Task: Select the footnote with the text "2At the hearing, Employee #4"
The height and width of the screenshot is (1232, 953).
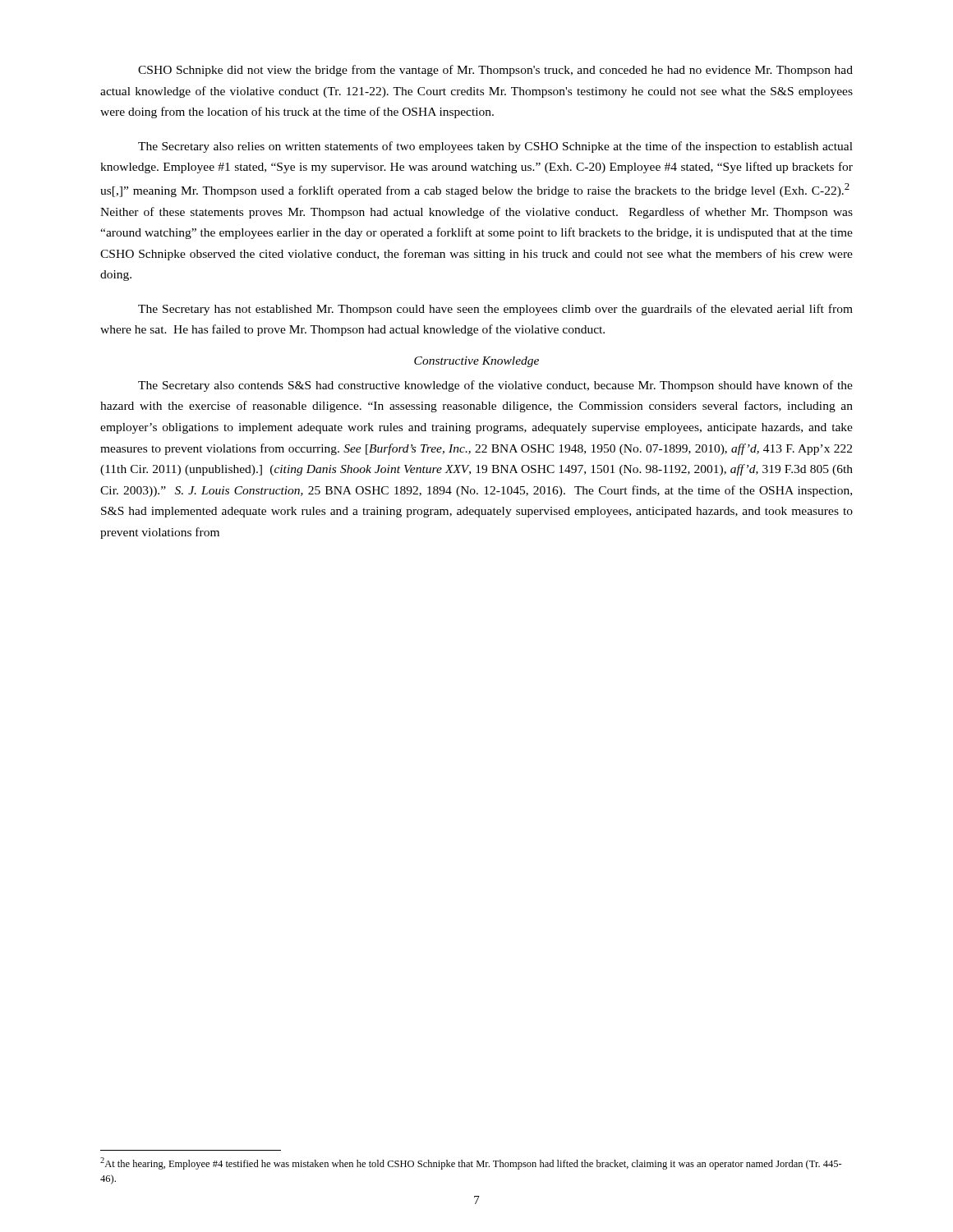Action: click(x=471, y=1170)
